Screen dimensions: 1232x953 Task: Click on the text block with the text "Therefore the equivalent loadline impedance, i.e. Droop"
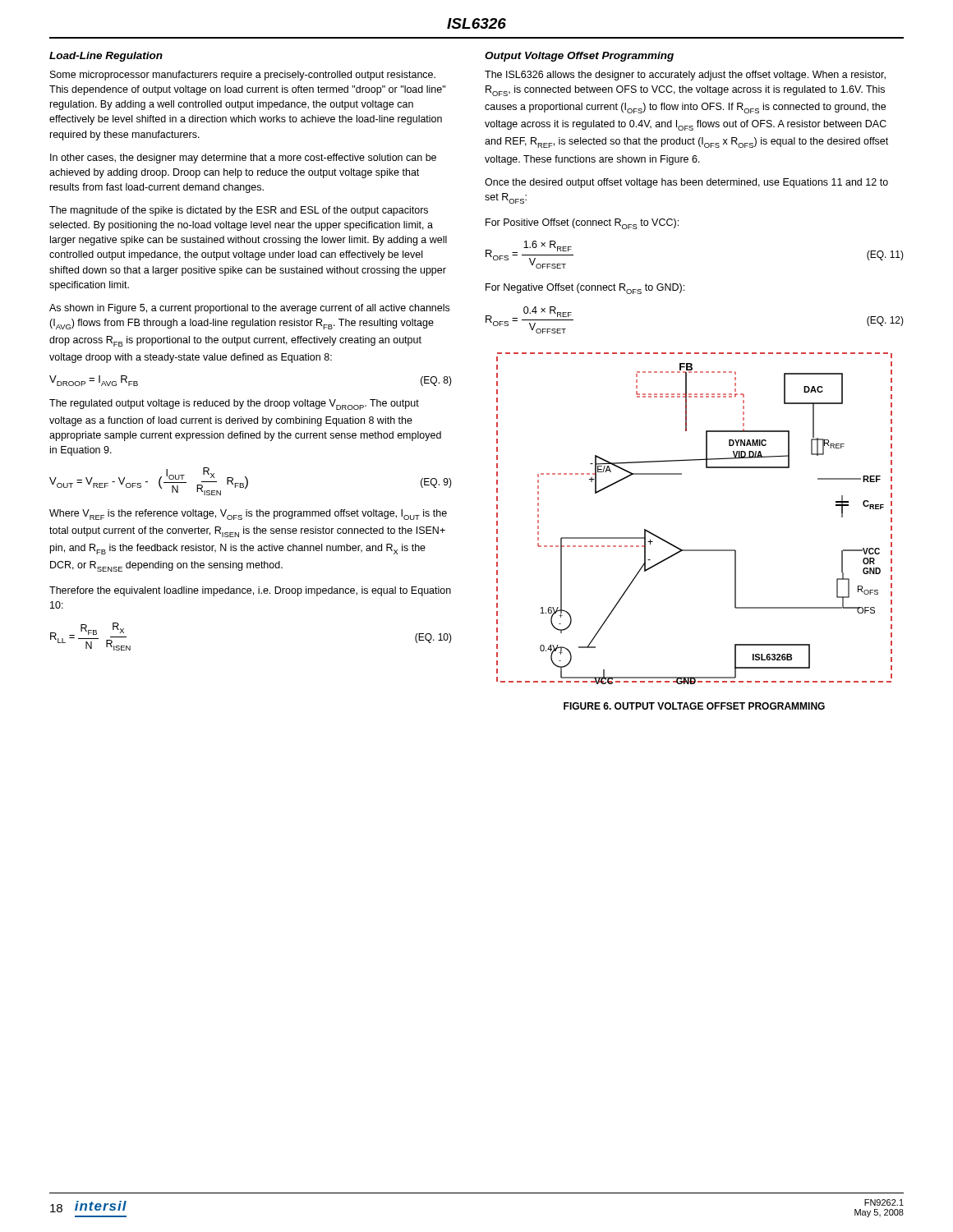(250, 598)
